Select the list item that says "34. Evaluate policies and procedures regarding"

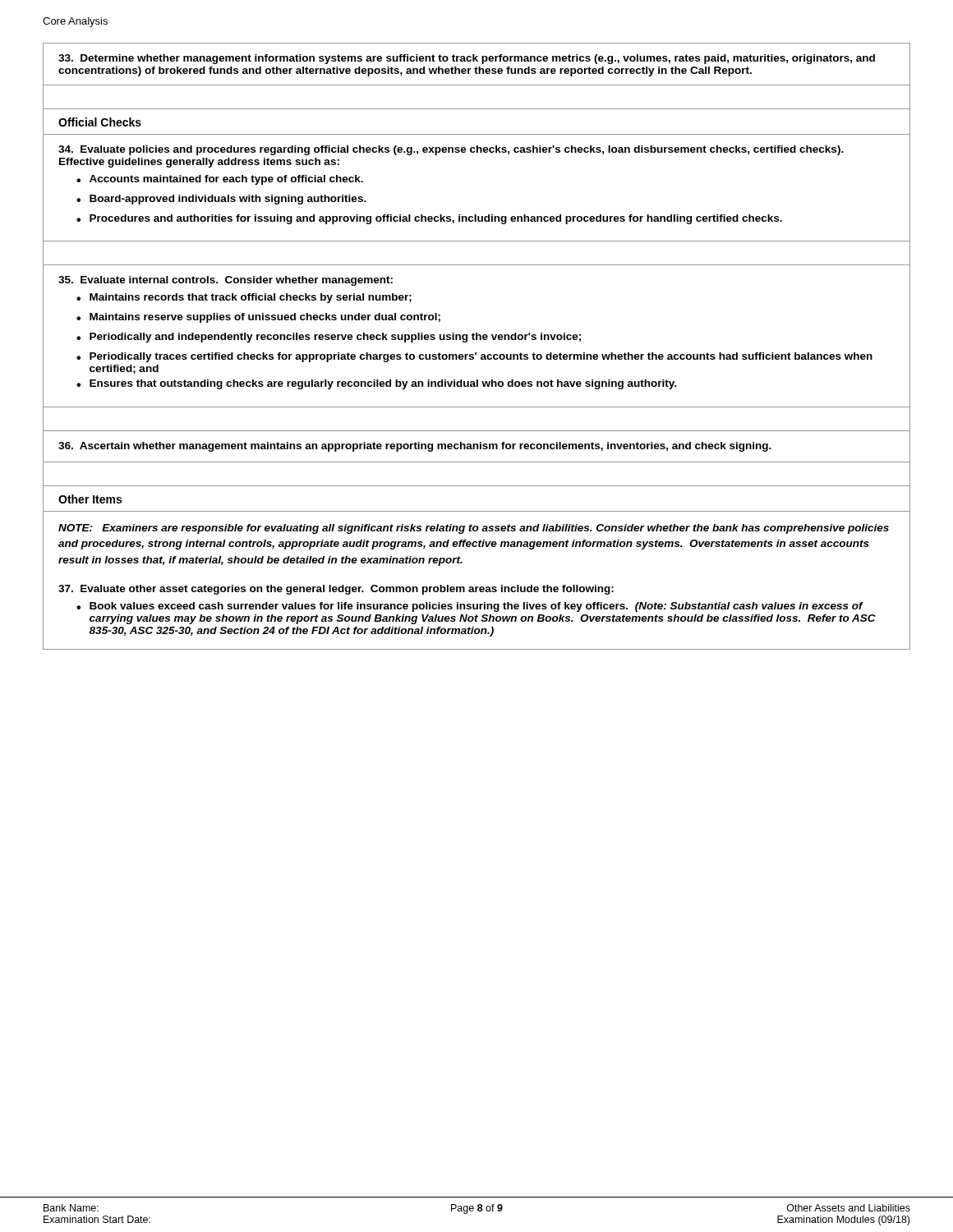pyautogui.click(x=451, y=150)
